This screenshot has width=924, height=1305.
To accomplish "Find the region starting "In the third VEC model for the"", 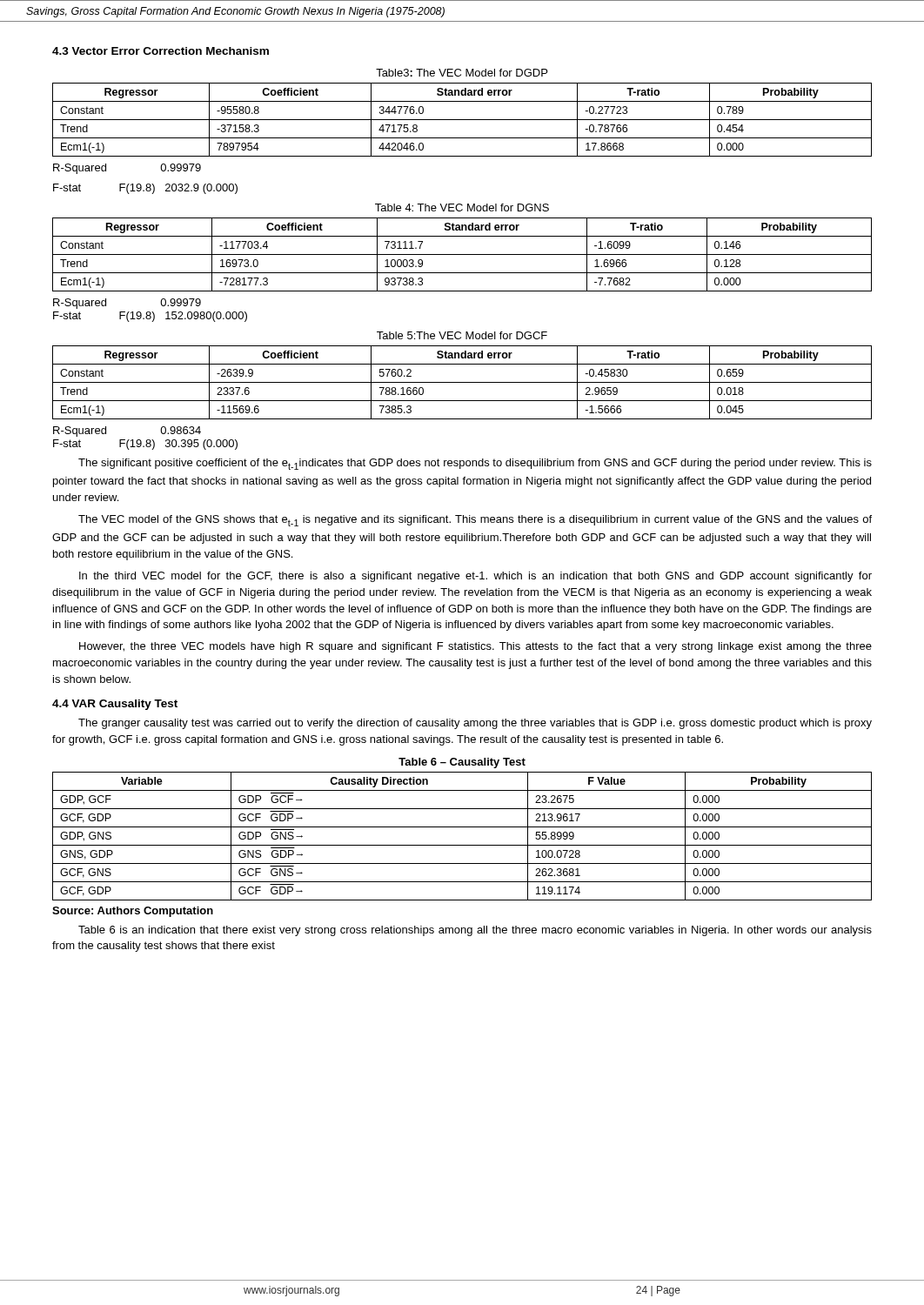I will [462, 600].
